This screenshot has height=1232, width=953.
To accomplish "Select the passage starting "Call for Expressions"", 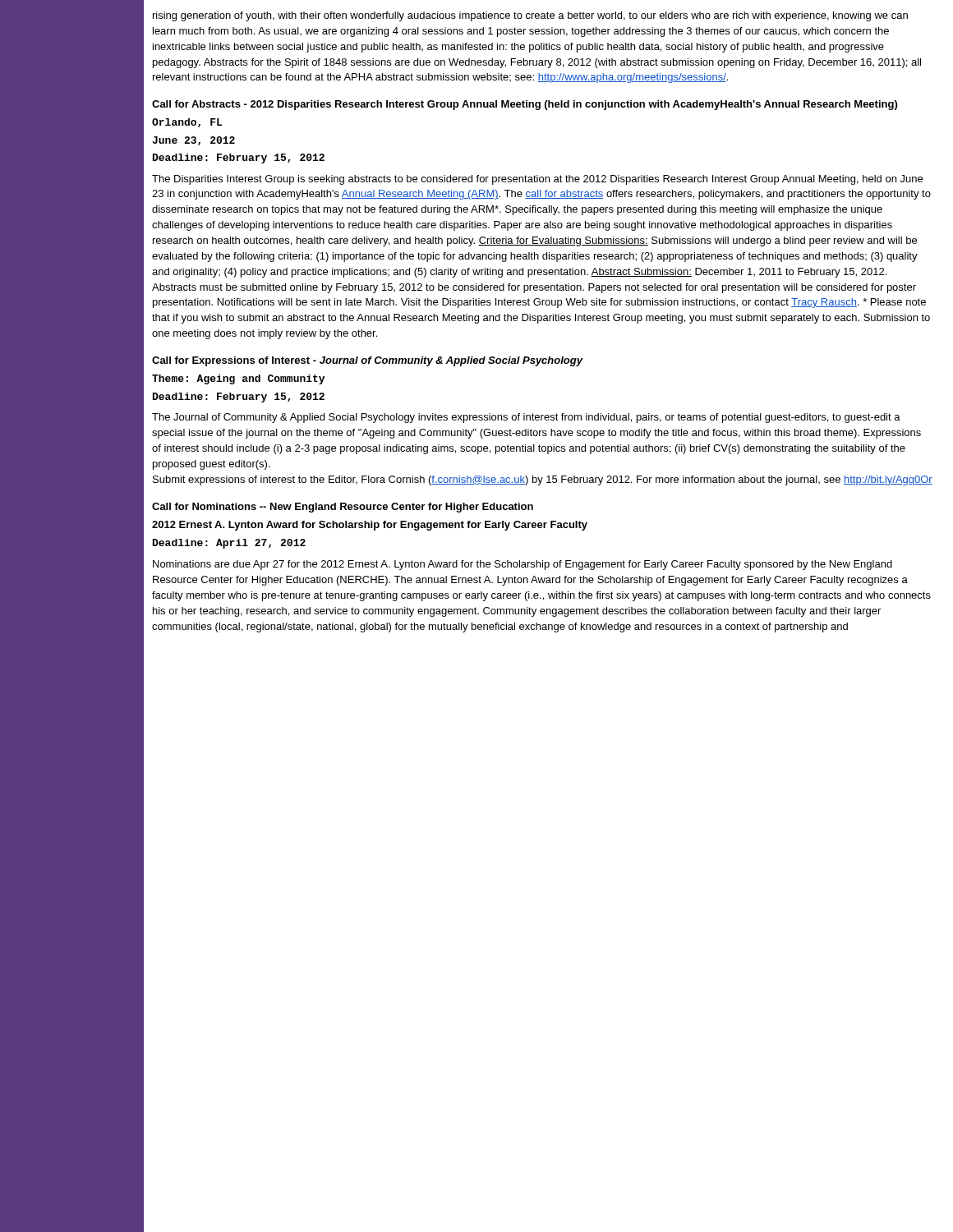I will [367, 360].
